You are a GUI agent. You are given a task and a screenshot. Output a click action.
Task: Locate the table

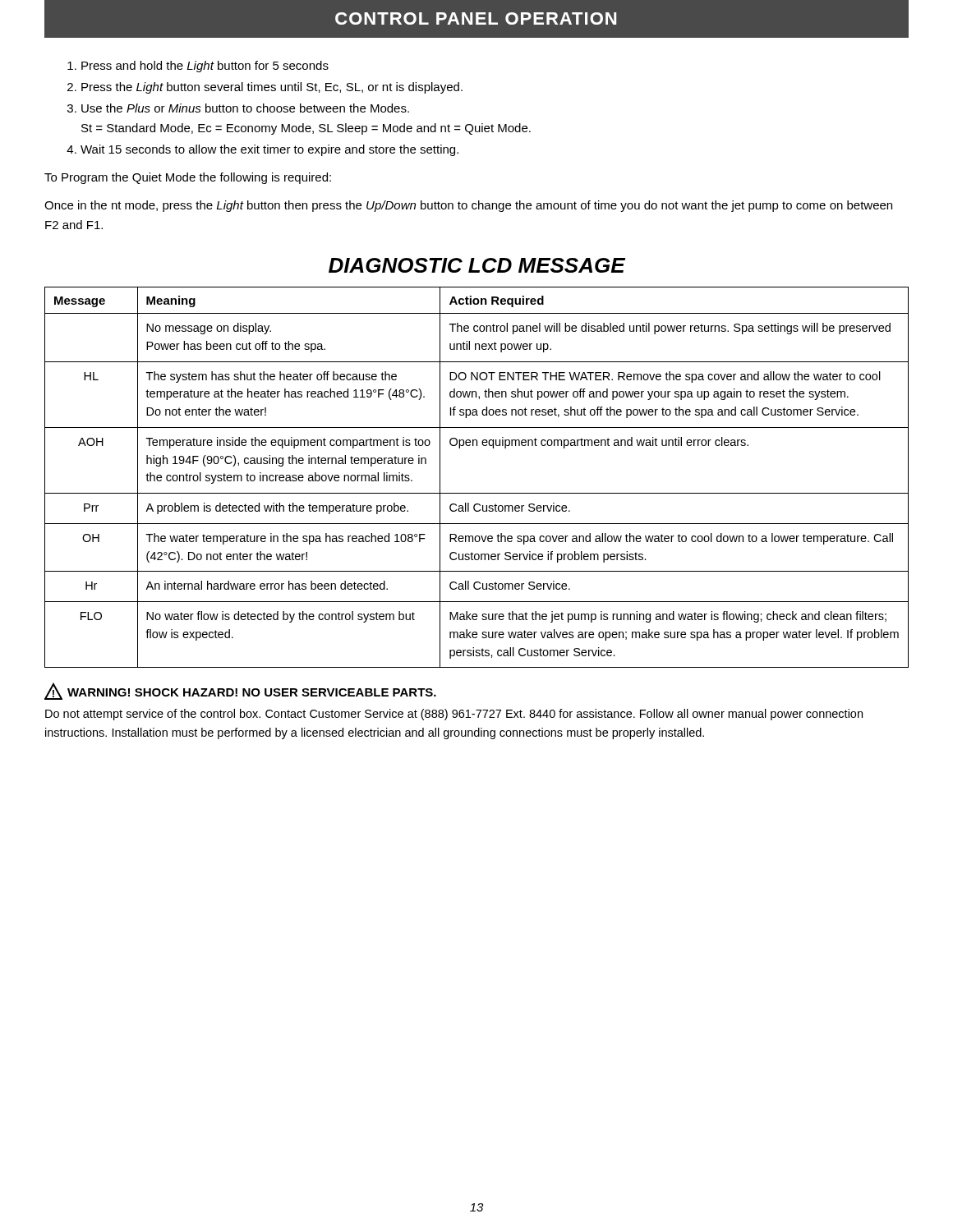[x=476, y=477]
